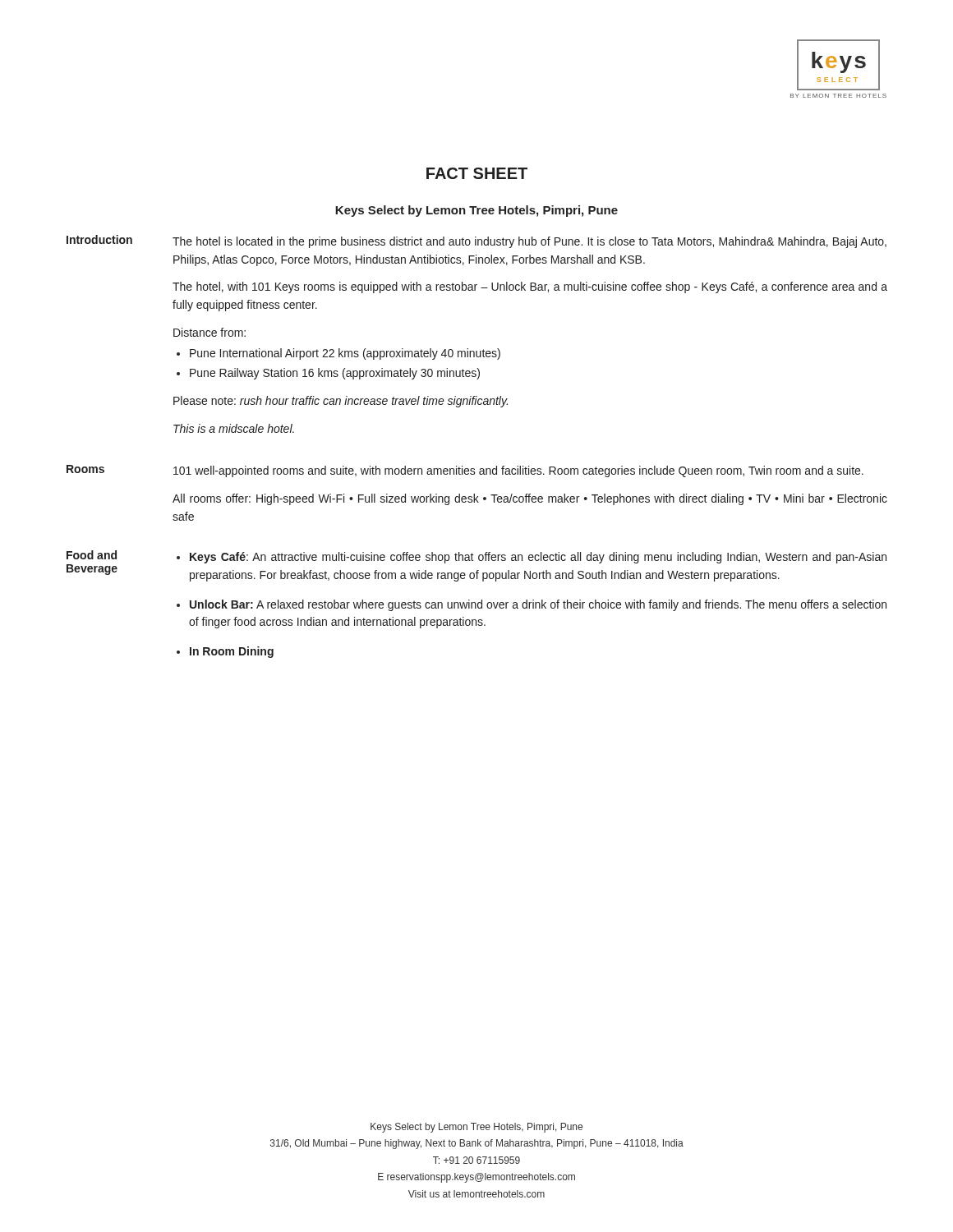Where does it say "In Room Dining"?
Screen dimensions: 1232x953
[231, 651]
